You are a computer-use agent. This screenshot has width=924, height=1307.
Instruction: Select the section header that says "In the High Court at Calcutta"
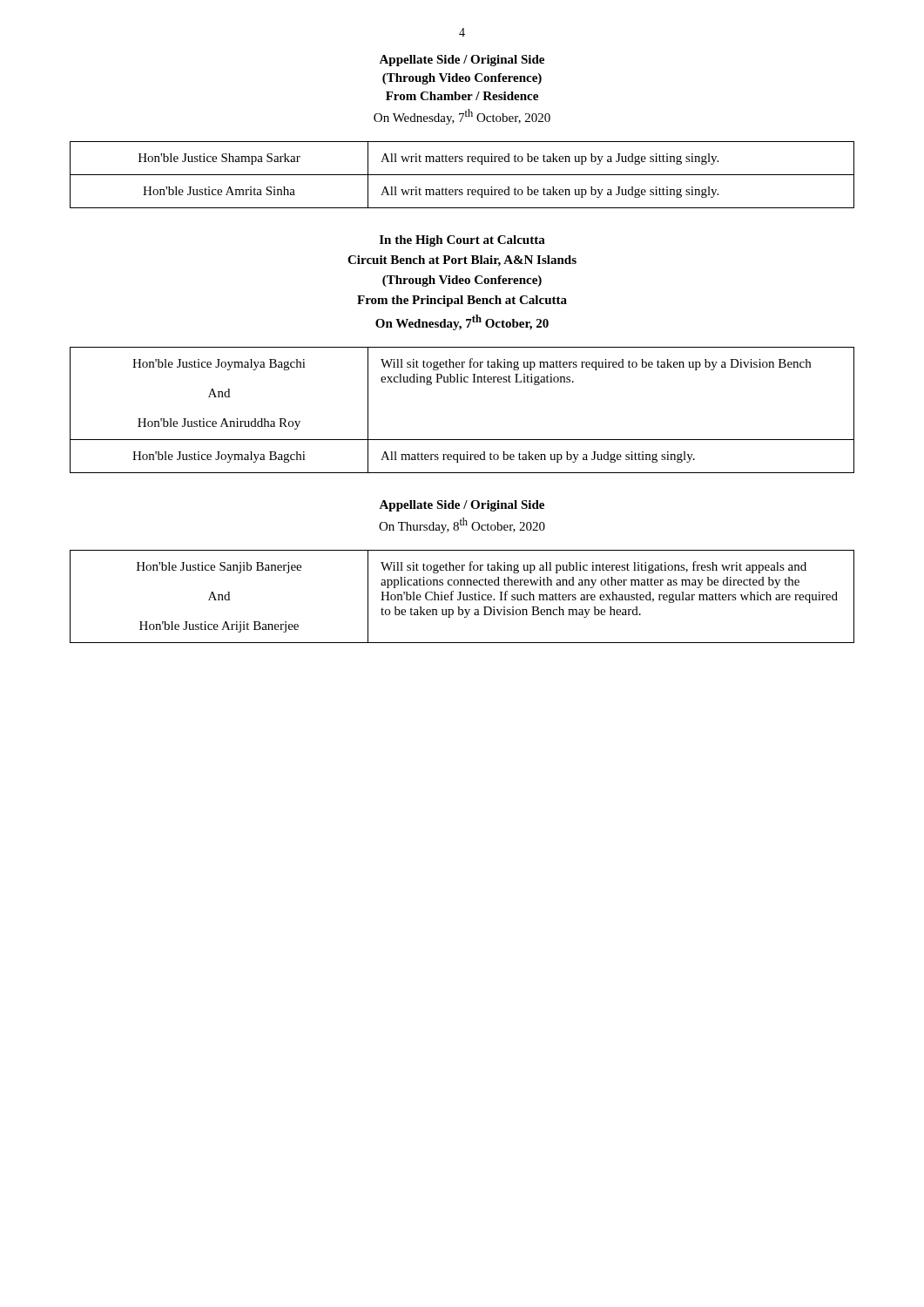pyautogui.click(x=462, y=240)
